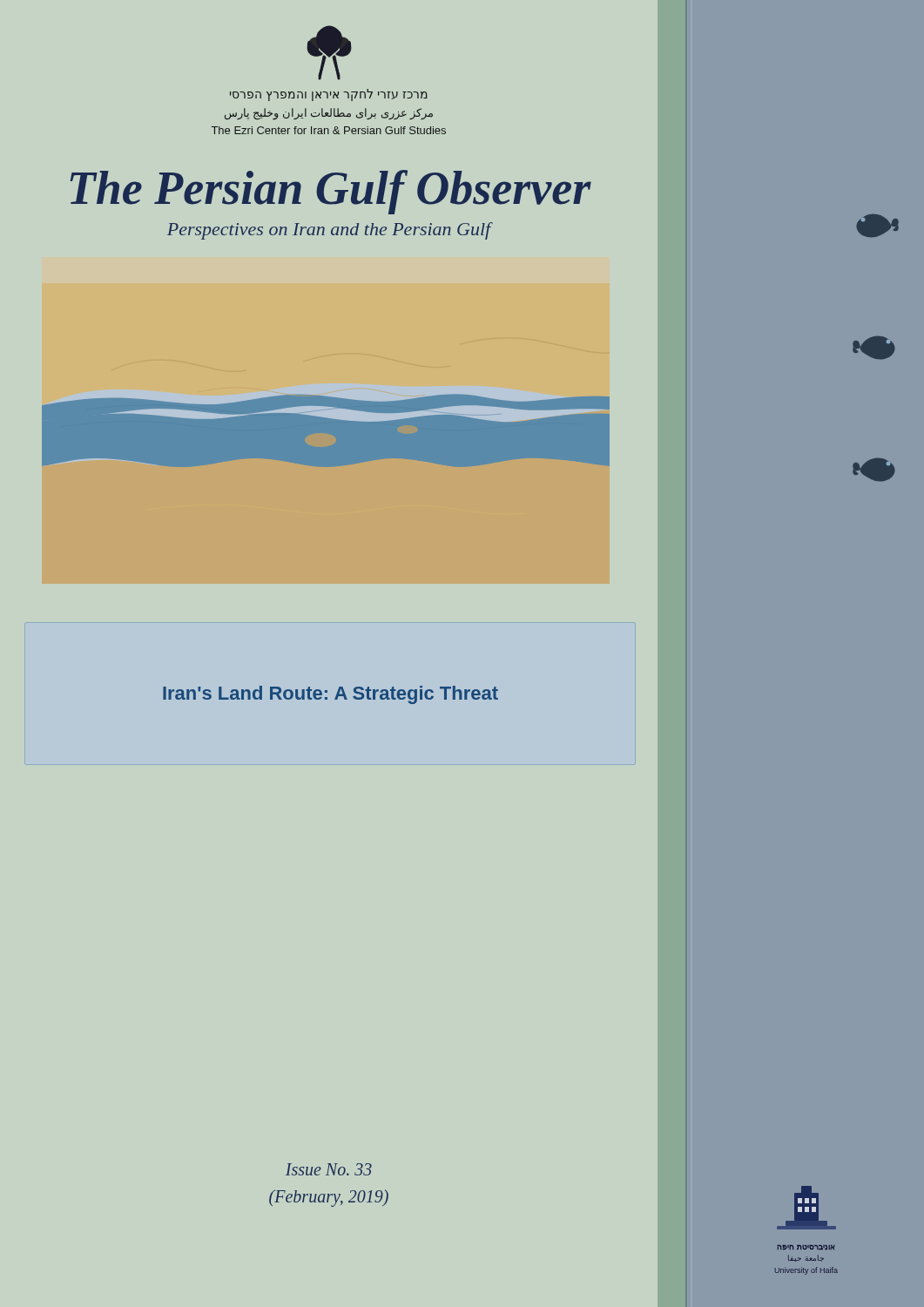Point to the section header beginning "Iran's Land Route: A Strategic"
Image resolution: width=924 pixels, height=1307 pixels.
click(x=330, y=694)
